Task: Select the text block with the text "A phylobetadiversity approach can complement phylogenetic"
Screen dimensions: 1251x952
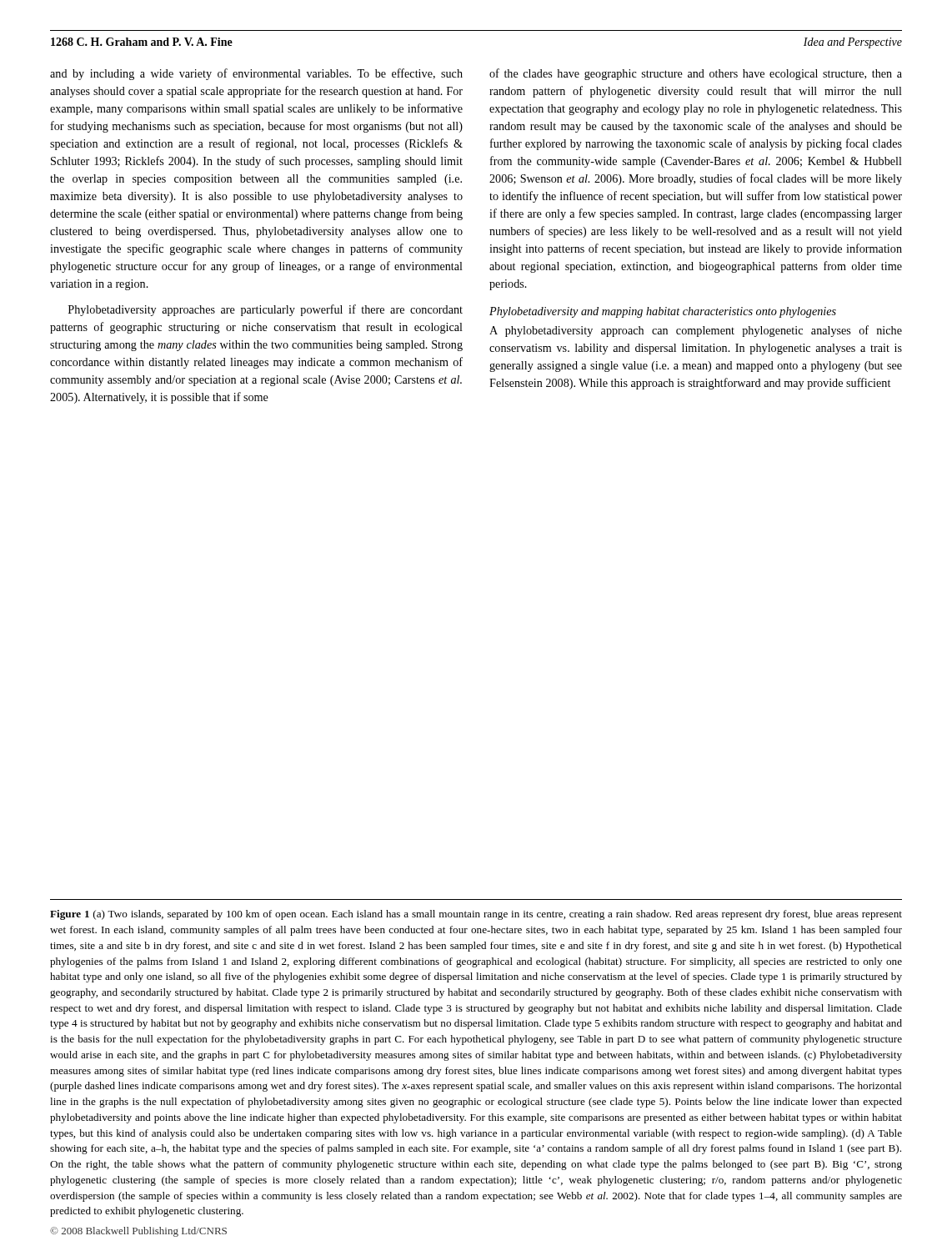Action: point(696,357)
